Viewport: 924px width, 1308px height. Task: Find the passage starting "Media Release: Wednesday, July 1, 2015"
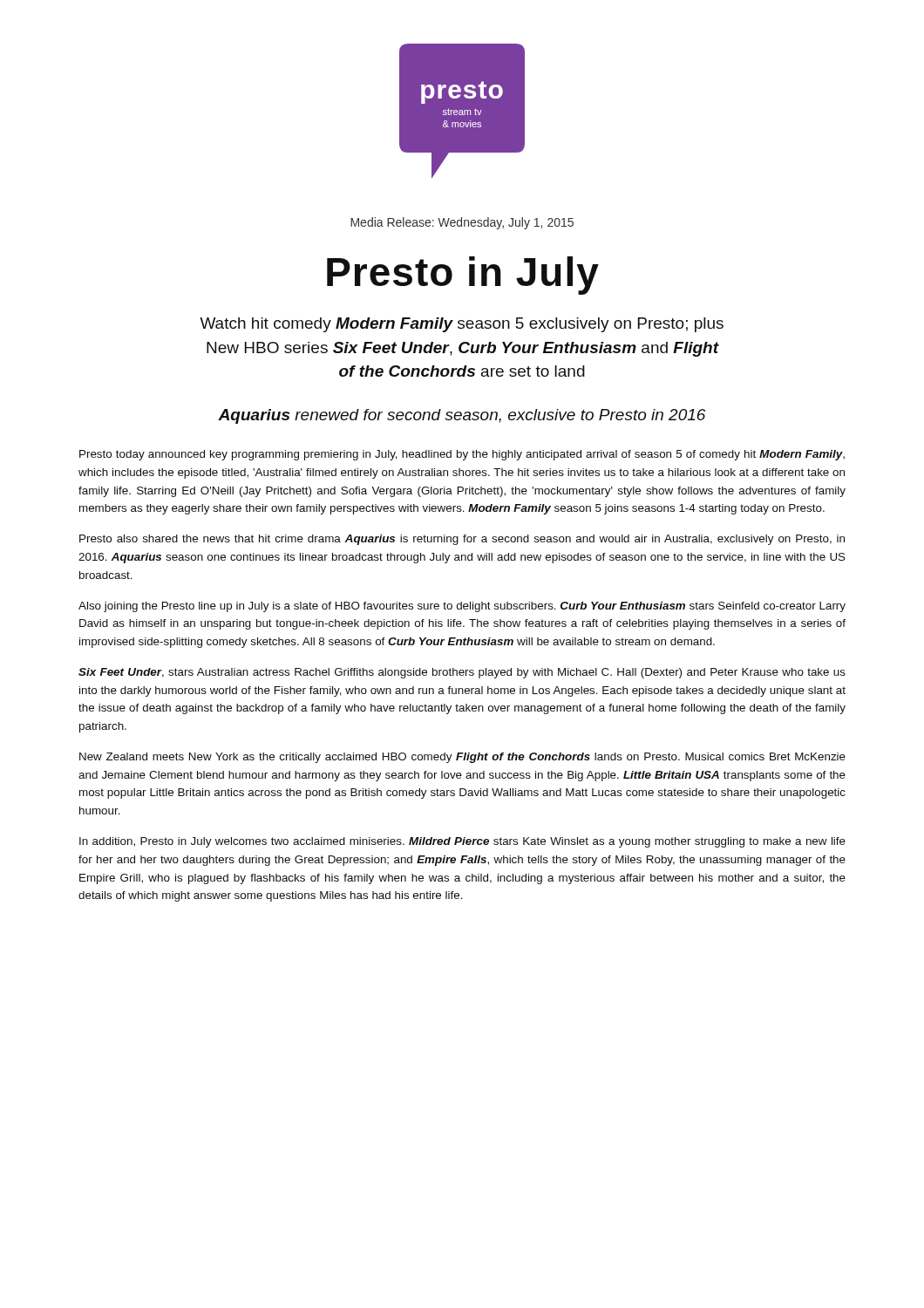[462, 222]
